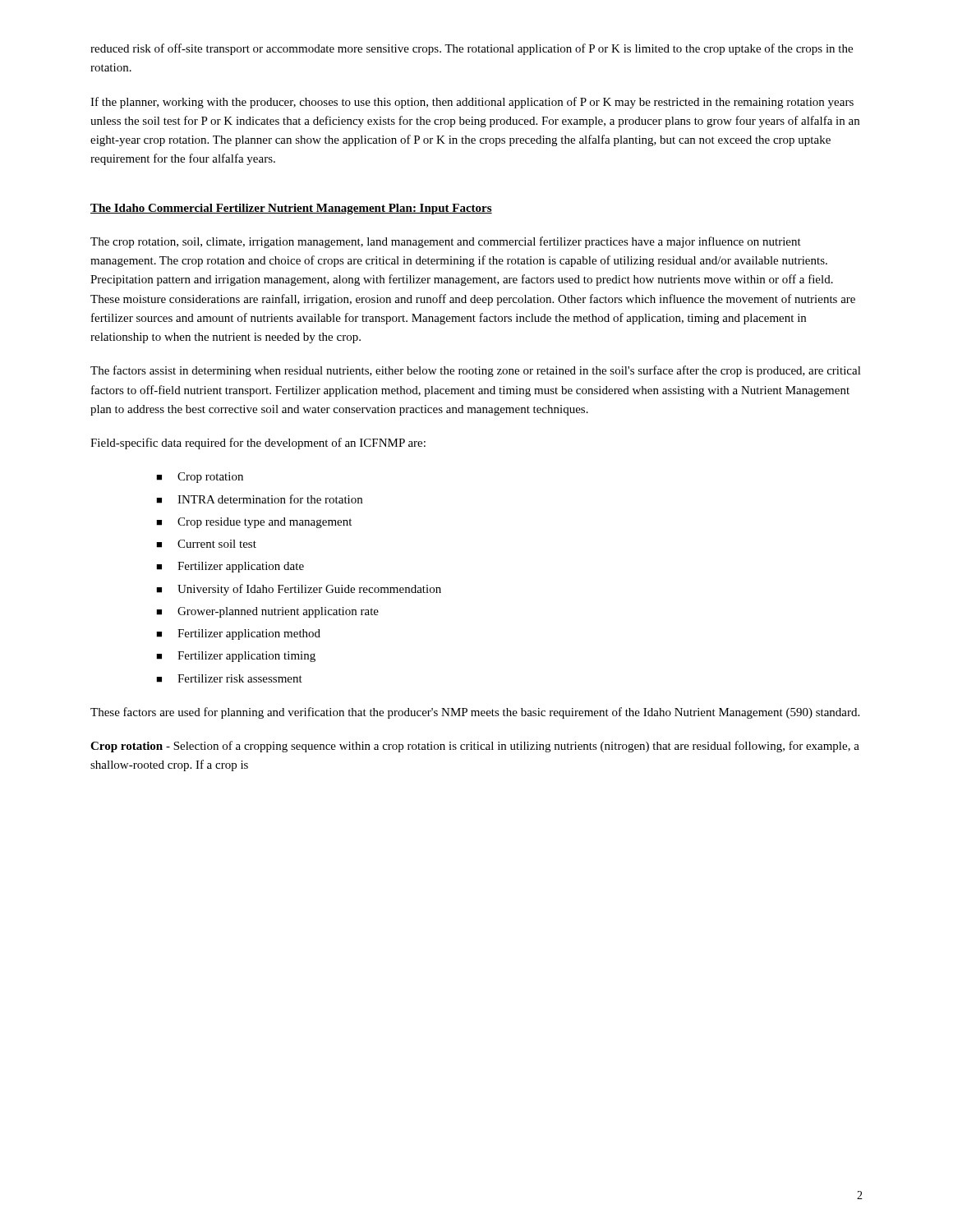Screen dimensions: 1232x953
Task: Where does it say "■ Fertilizer application date"?
Action: [230, 567]
